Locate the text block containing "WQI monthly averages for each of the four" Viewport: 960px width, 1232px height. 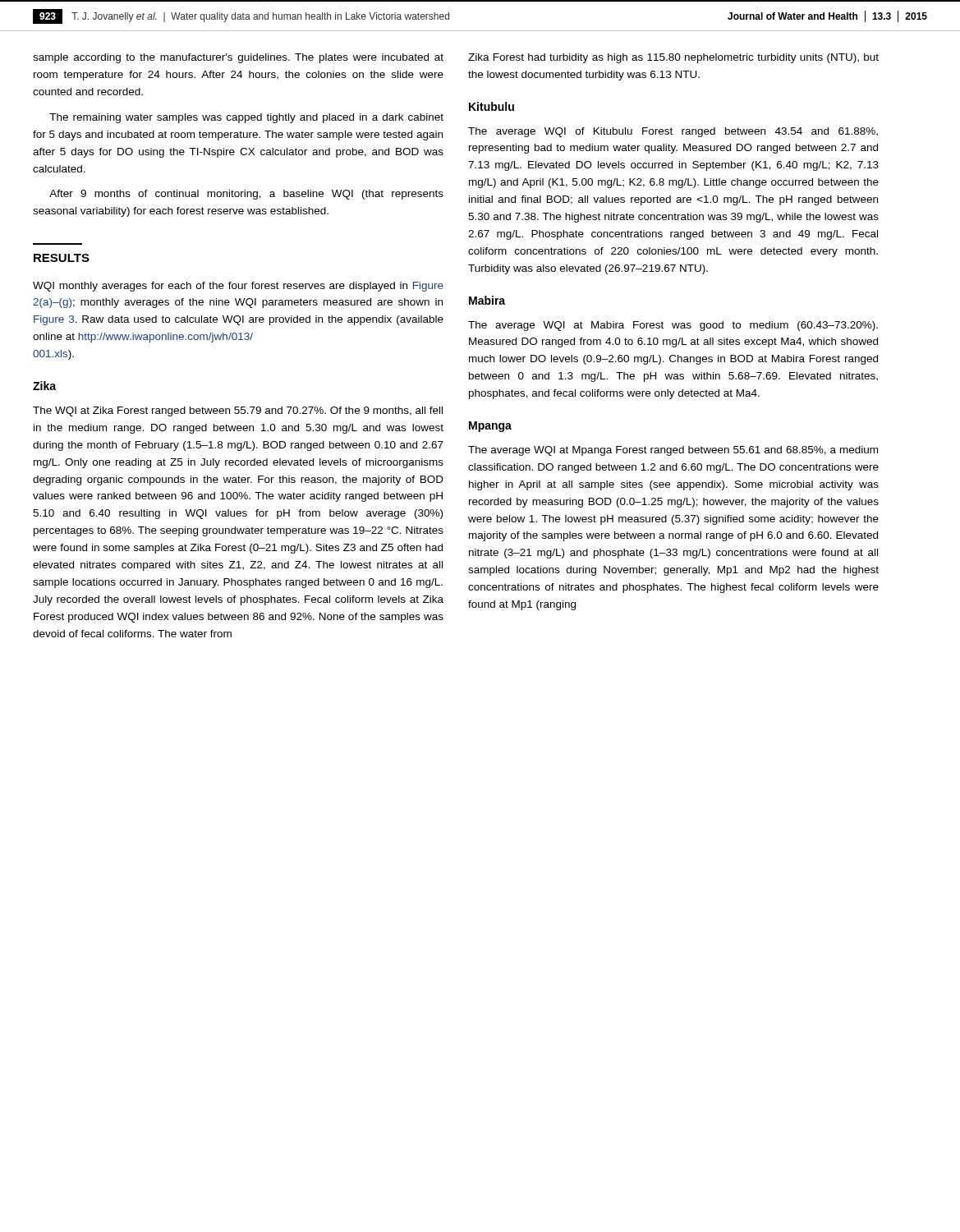(238, 320)
